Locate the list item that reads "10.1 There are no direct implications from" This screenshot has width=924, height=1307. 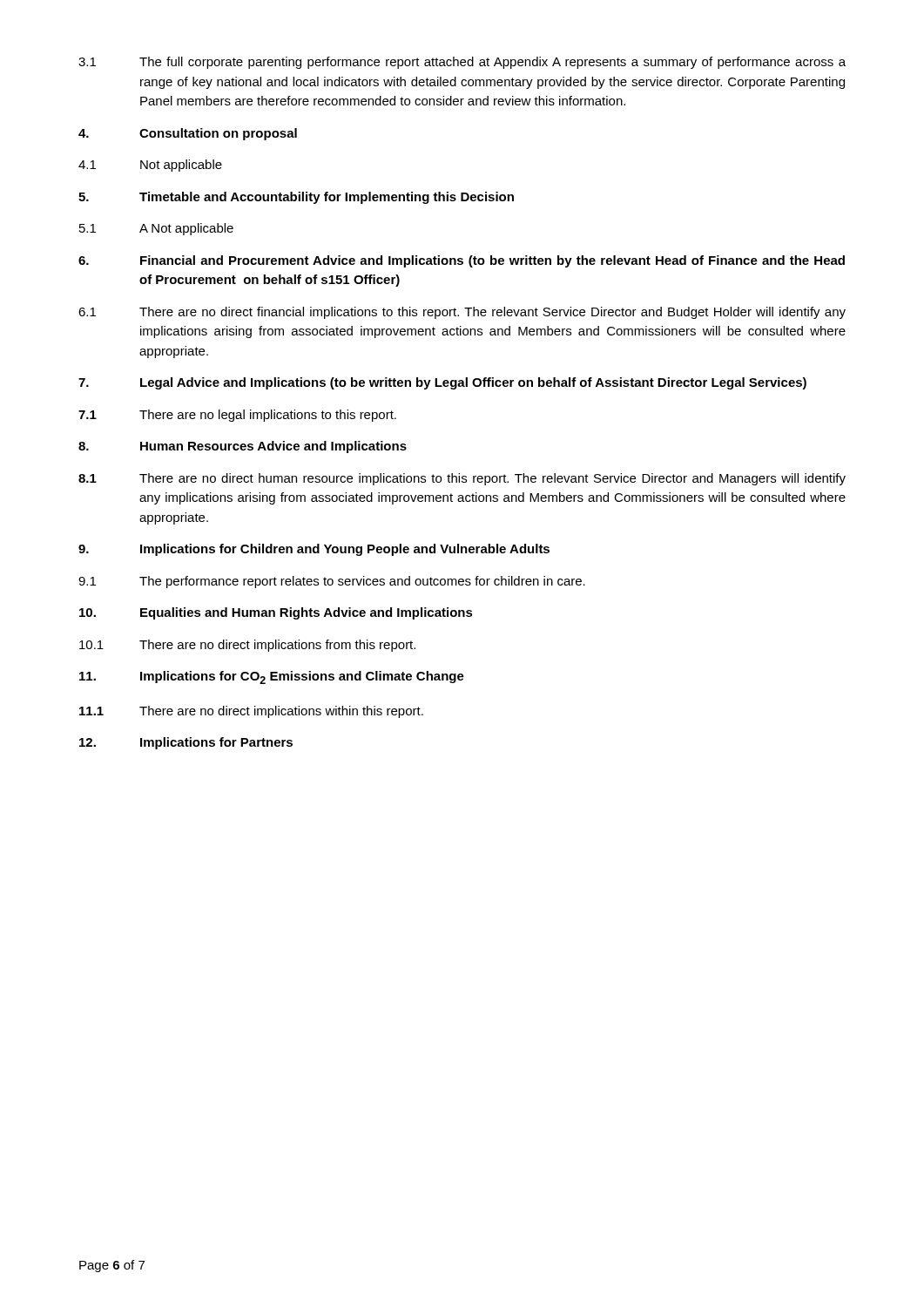click(247, 646)
